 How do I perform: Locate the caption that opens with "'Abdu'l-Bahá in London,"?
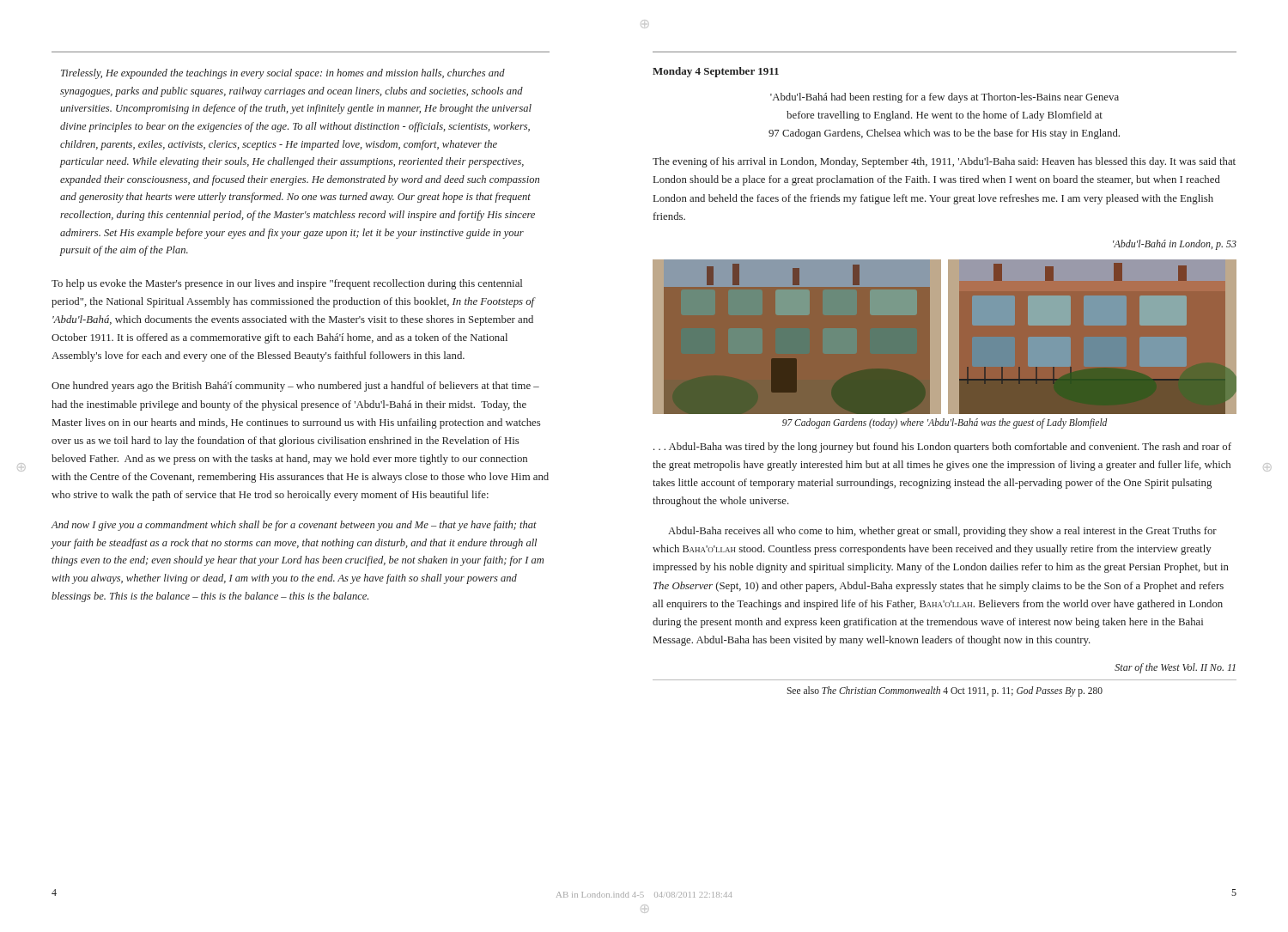(x=1174, y=244)
